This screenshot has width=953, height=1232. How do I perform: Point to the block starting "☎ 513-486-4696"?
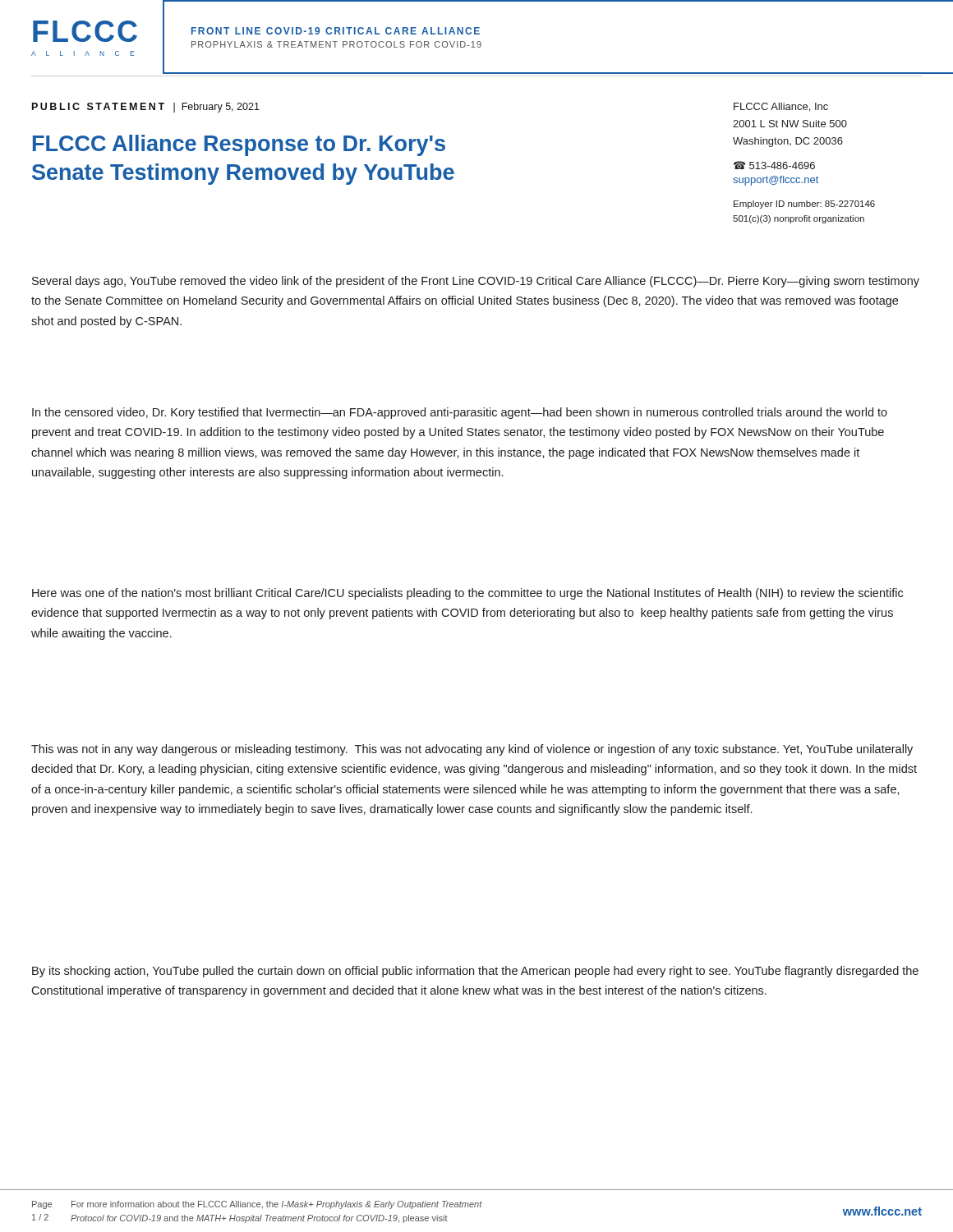(774, 166)
